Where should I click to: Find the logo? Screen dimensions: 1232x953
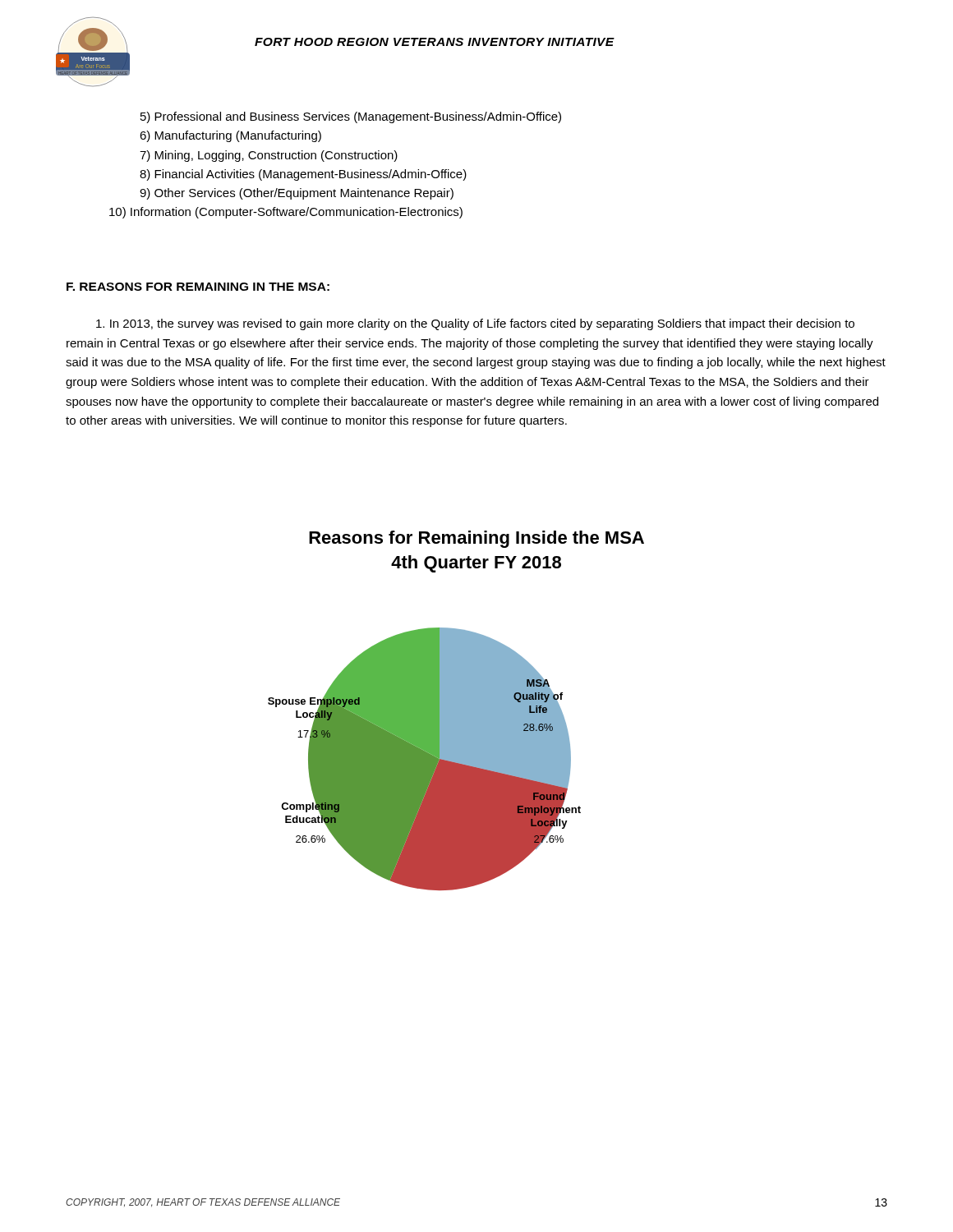click(93, 52)
